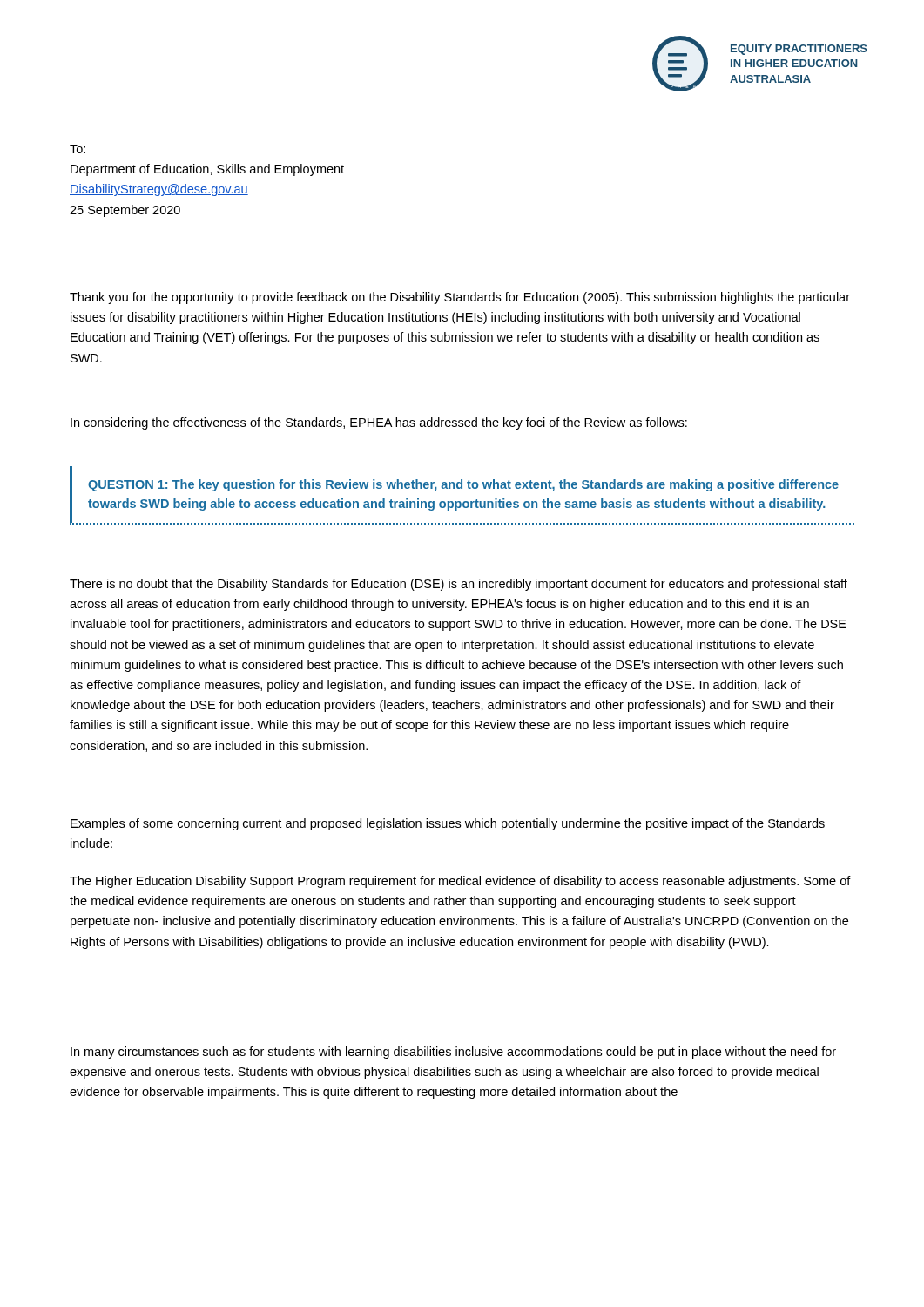
Task: Find the block on this page that starts "The Higher Education Disability Support Program requirement"
Action: [460, 911]
